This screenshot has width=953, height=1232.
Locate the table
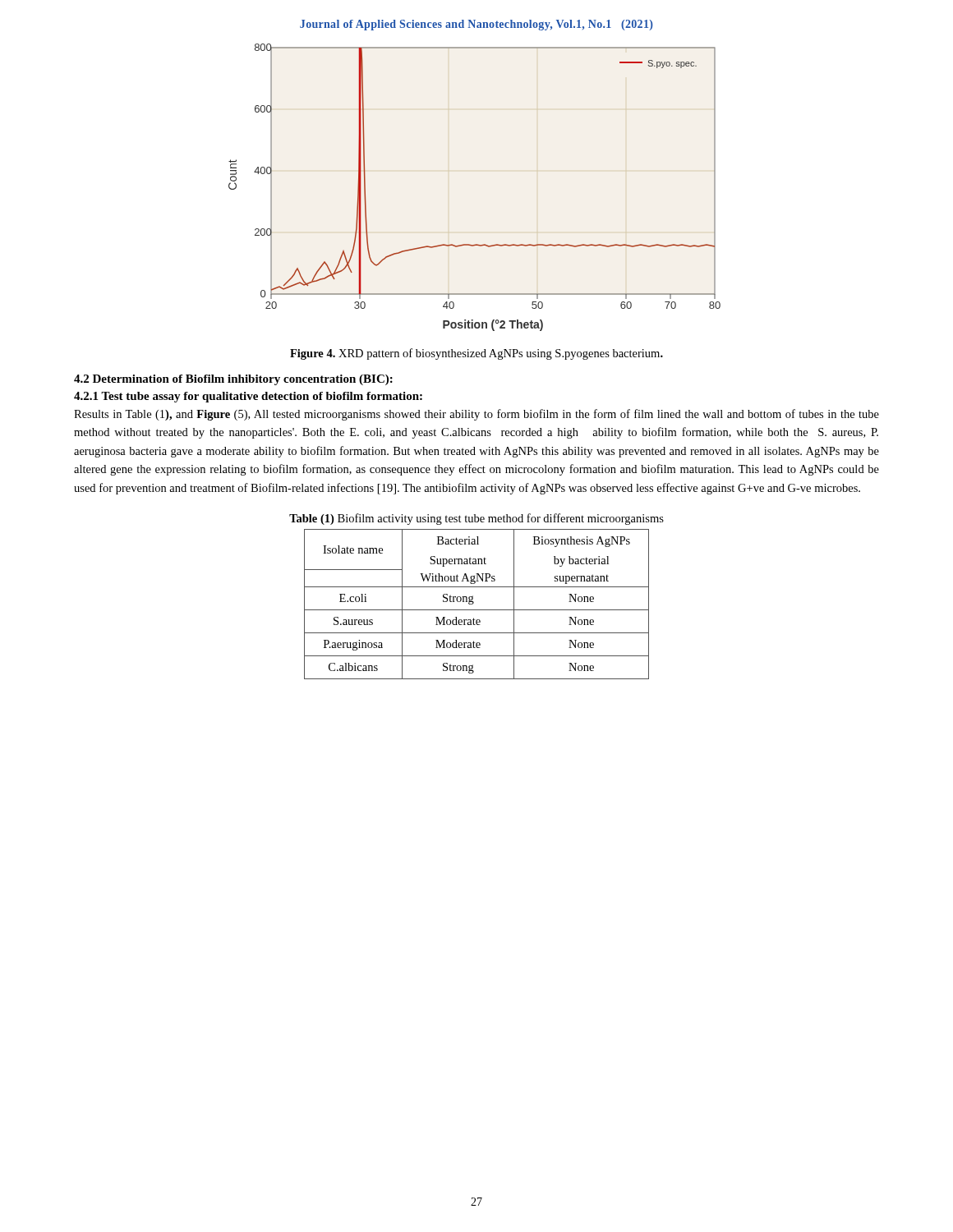(476, 604)
